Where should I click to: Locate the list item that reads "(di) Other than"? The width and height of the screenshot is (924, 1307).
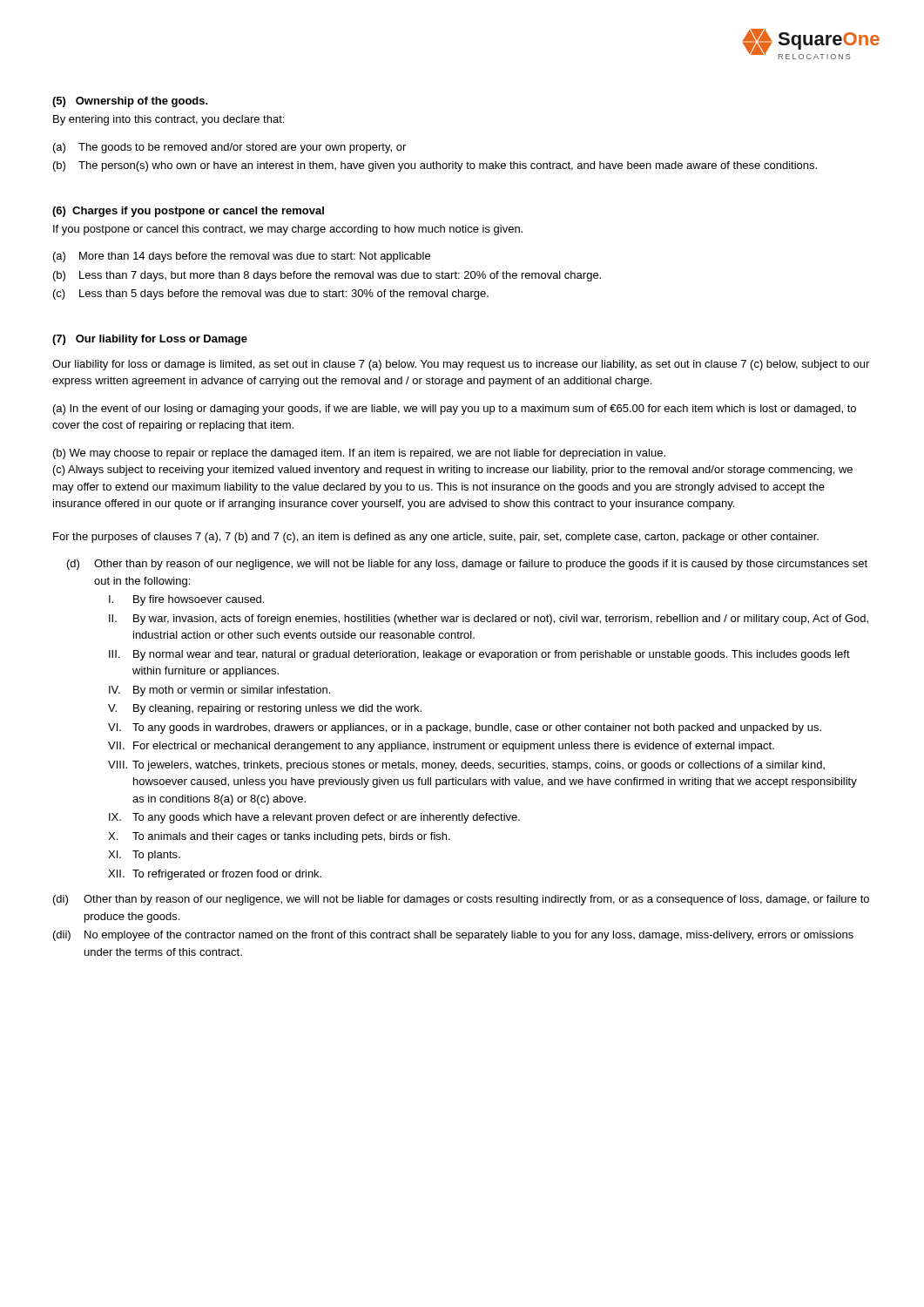point(462,907)
